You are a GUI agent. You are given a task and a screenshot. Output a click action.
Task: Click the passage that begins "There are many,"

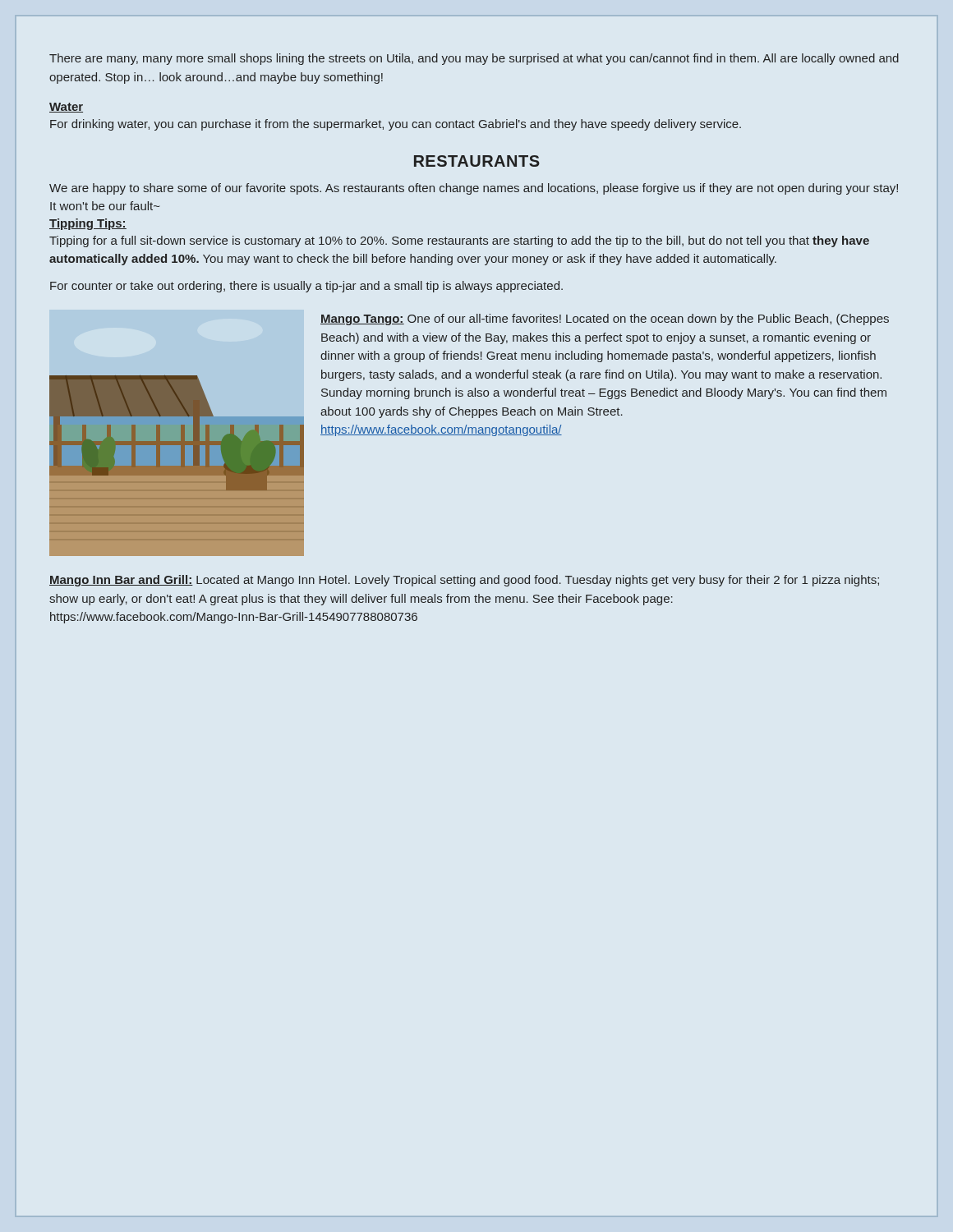[x=474, y=67]
